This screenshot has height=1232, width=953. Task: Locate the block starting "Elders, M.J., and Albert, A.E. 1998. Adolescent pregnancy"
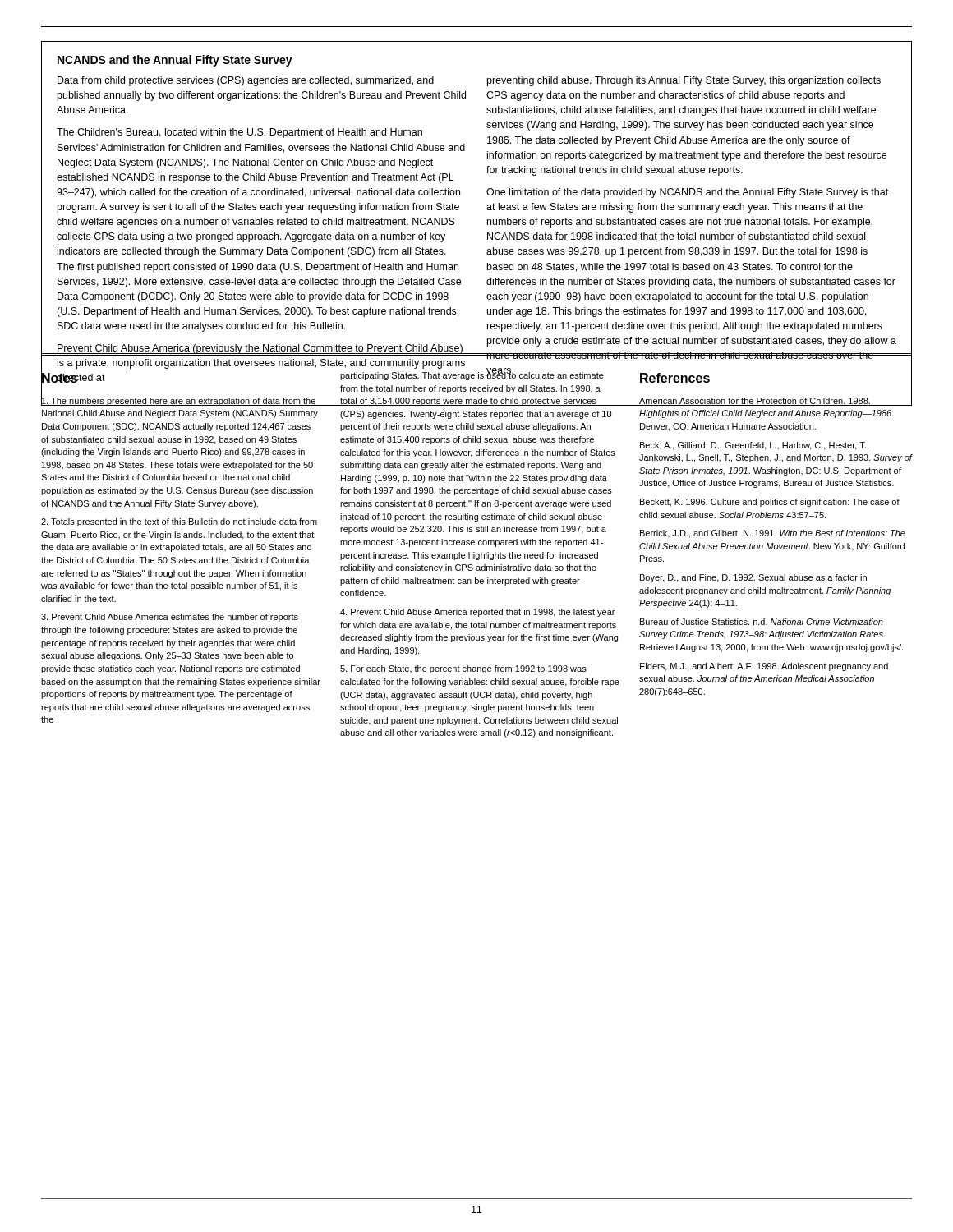[x=764, y=679]
